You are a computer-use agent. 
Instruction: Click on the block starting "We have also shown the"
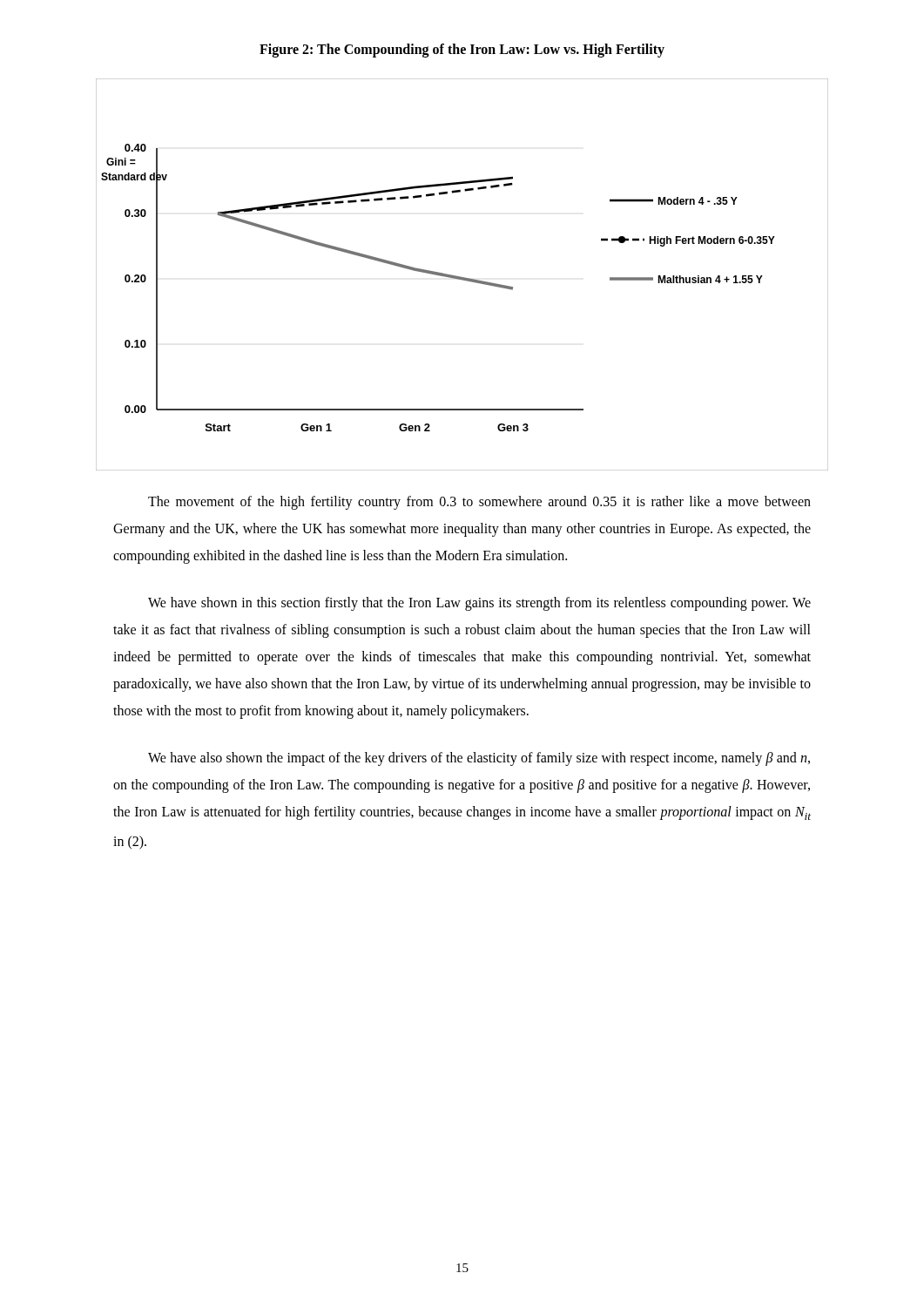[x=462, y=799]
